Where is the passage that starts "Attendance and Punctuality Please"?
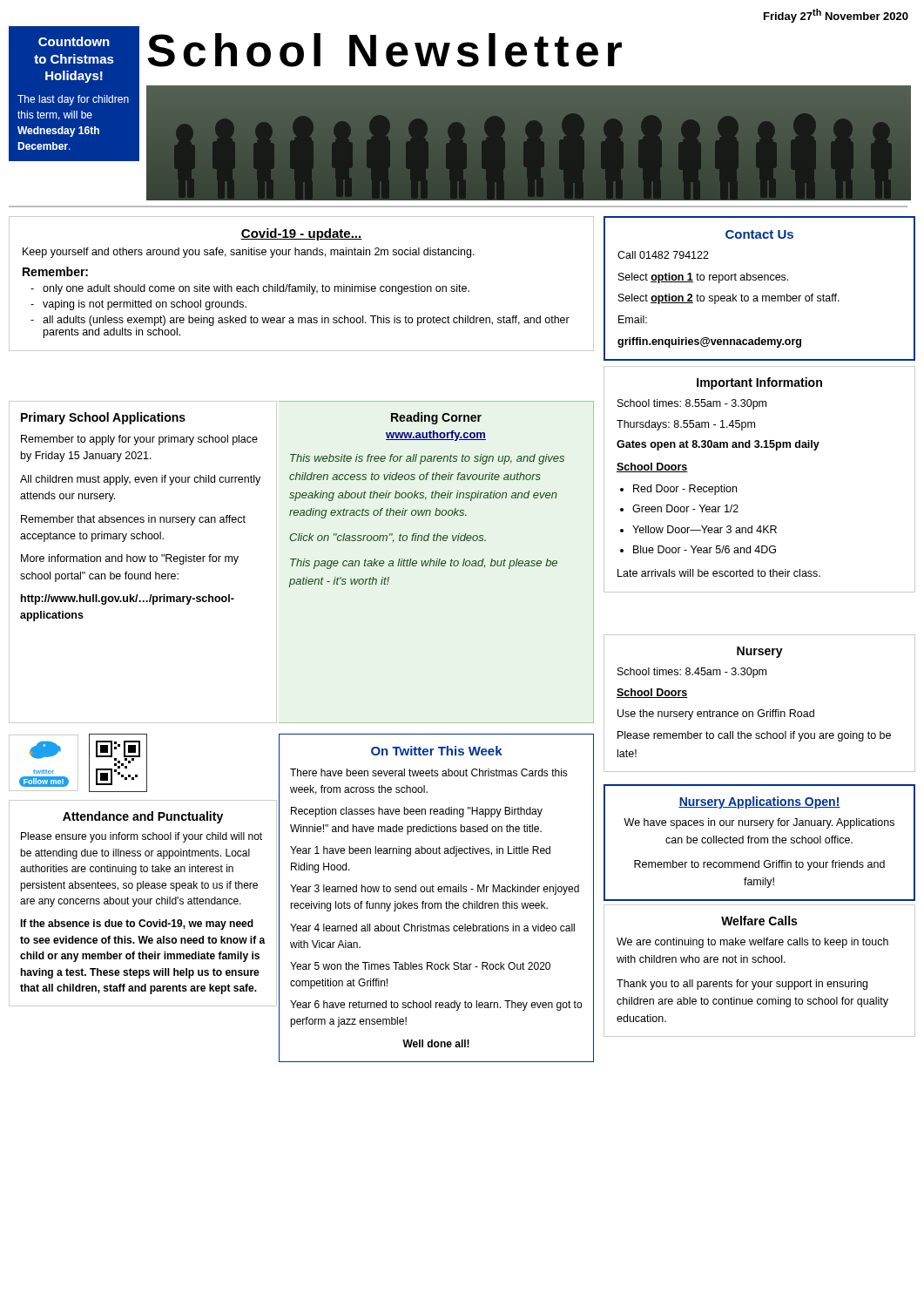Image resolution: width=924 pixels, height=1307 pixels. 143,903
